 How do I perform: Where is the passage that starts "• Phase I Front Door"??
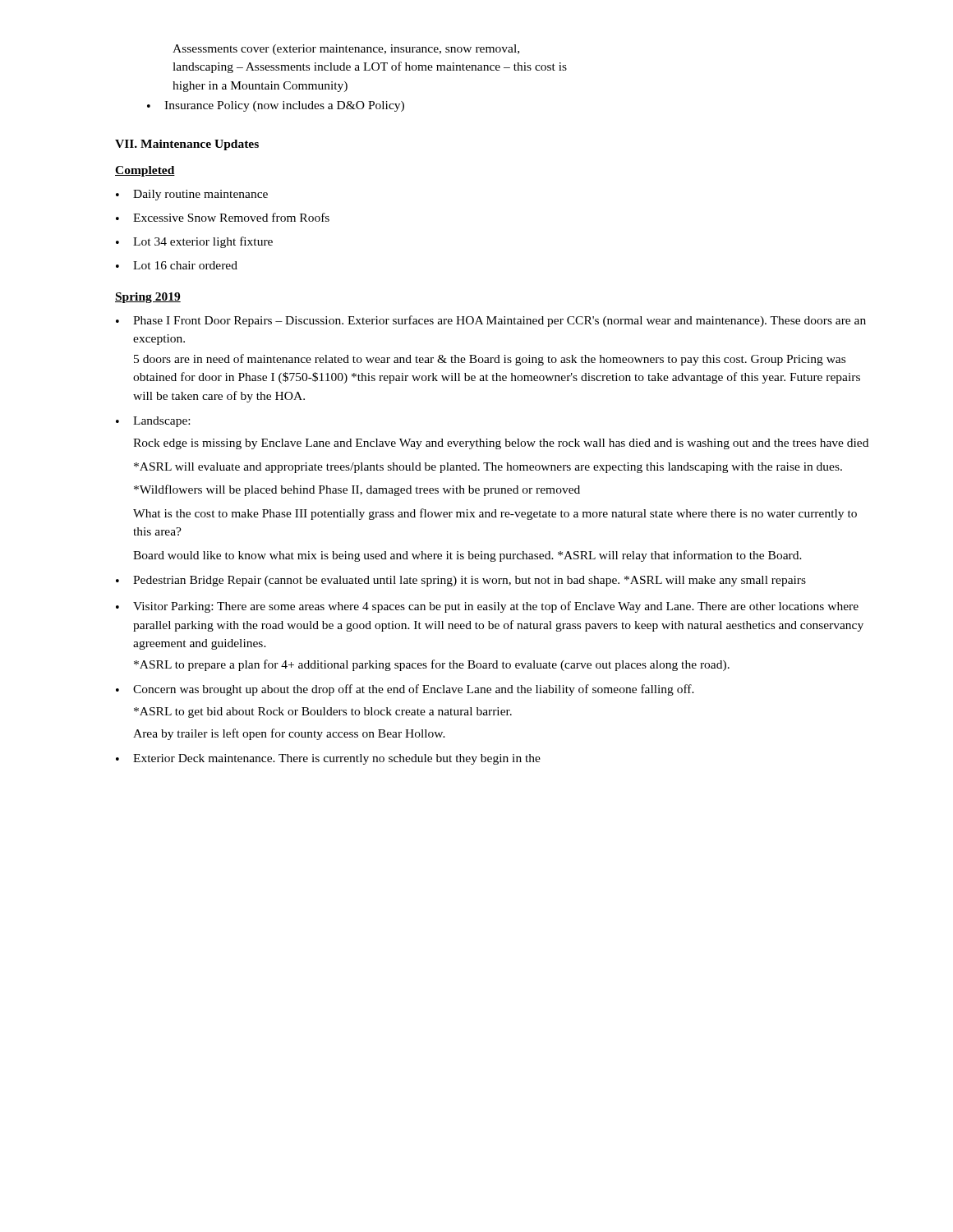[x=493, y=330]
